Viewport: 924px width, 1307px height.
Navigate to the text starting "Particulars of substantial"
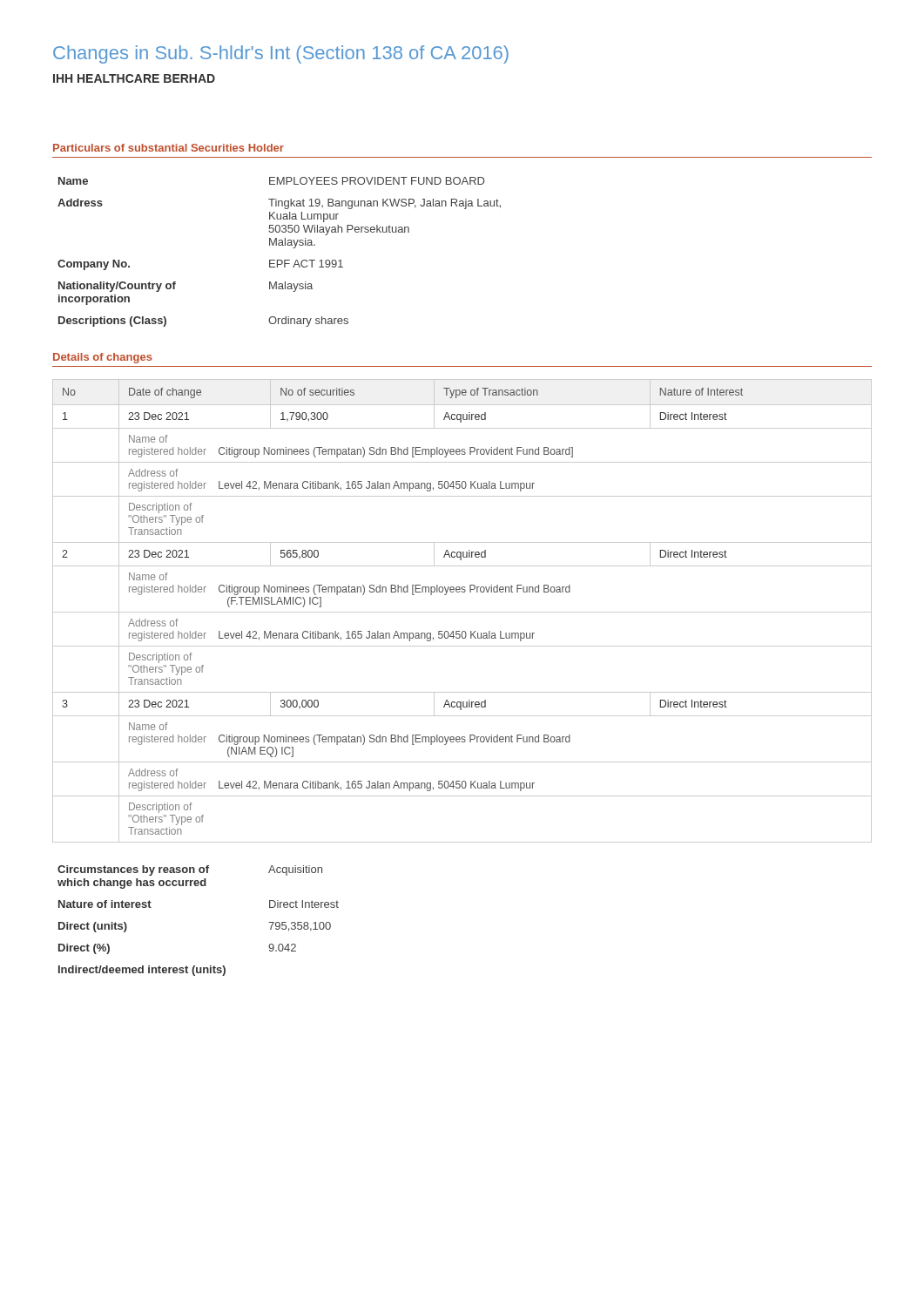tap(462, 149)
